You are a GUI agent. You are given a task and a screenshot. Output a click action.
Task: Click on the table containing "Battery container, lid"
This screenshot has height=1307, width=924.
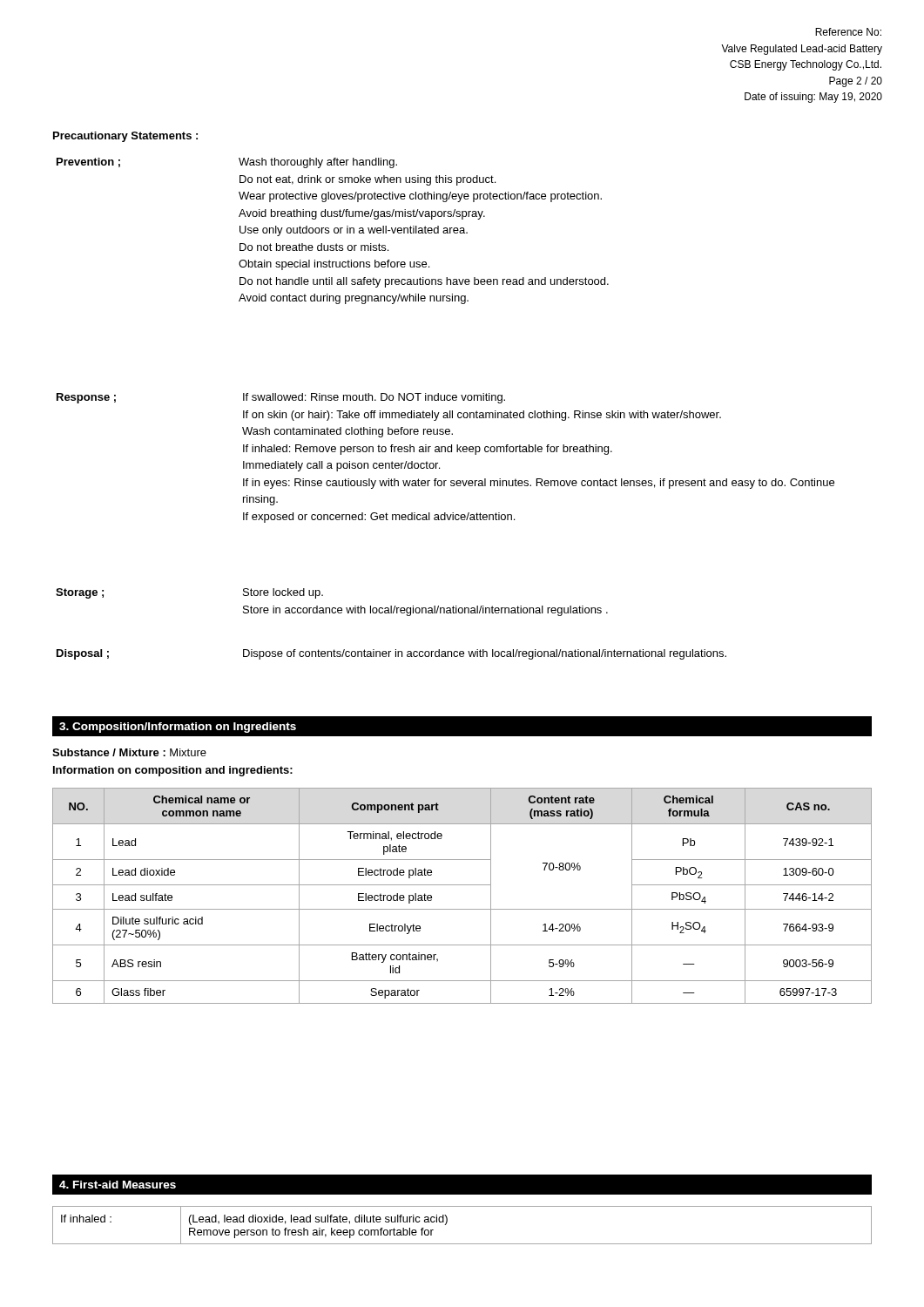pos(462,894)
